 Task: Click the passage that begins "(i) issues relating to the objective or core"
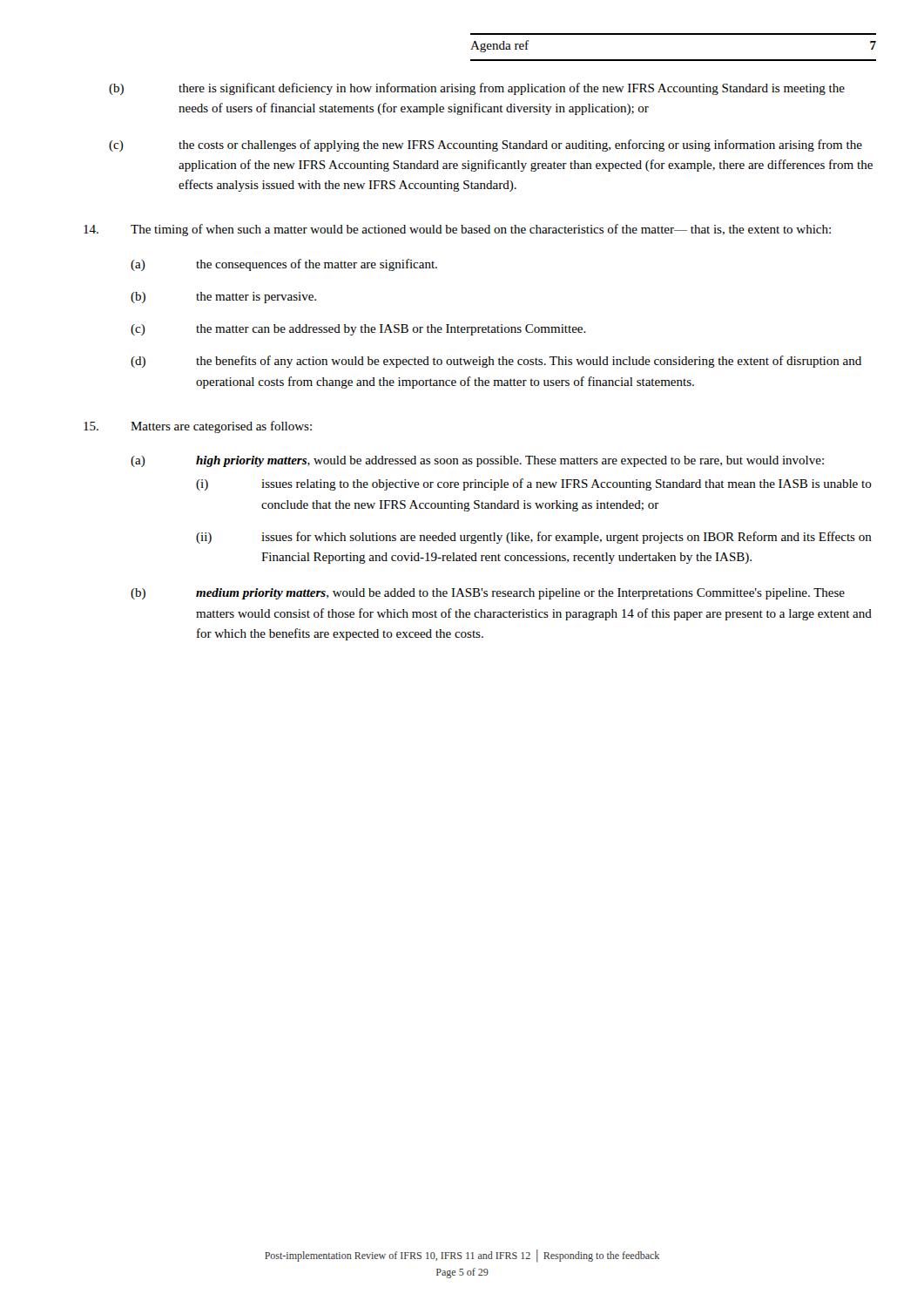point(536,494)
